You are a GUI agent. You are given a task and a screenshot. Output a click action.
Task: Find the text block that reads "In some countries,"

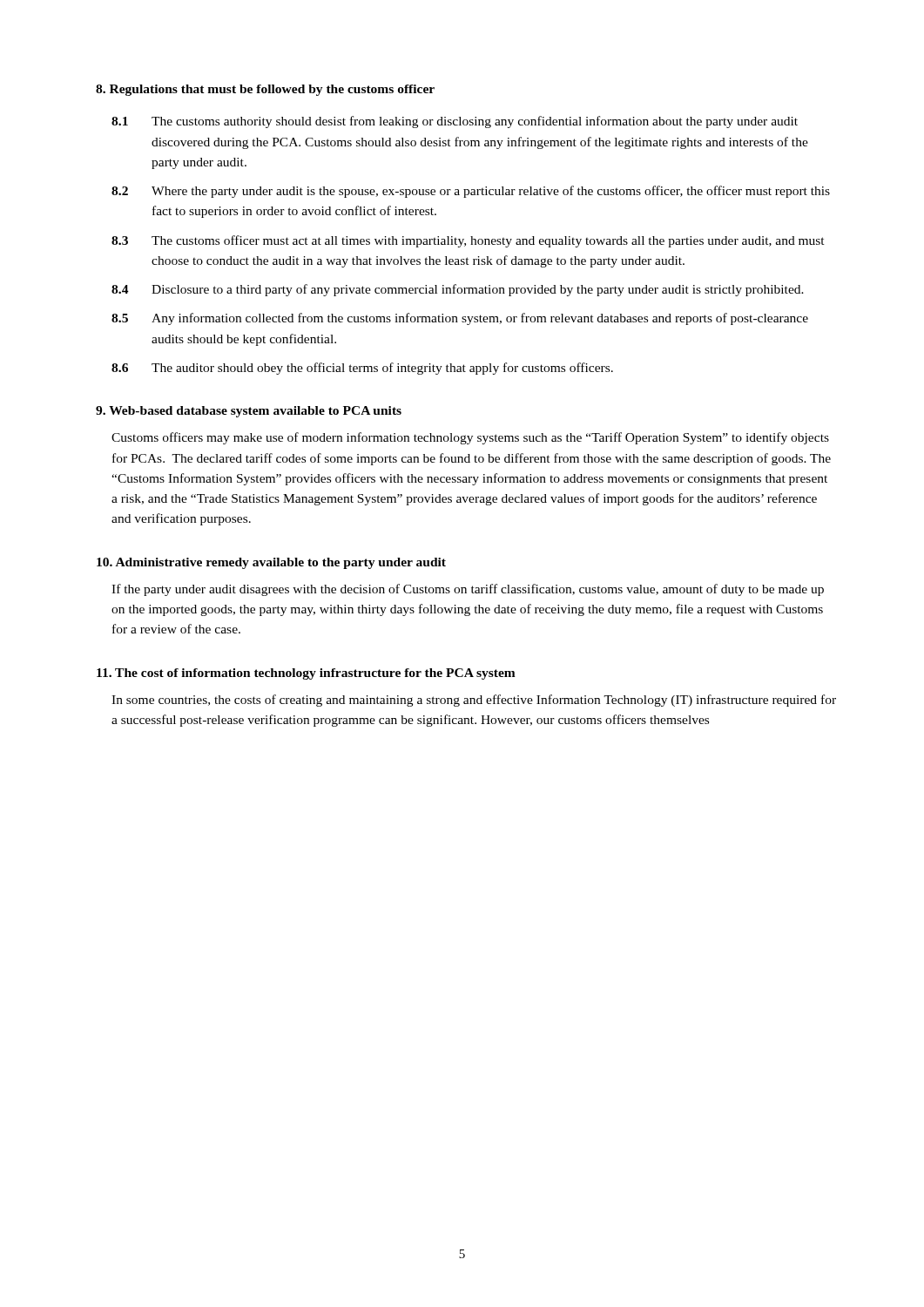coord(474,709)
